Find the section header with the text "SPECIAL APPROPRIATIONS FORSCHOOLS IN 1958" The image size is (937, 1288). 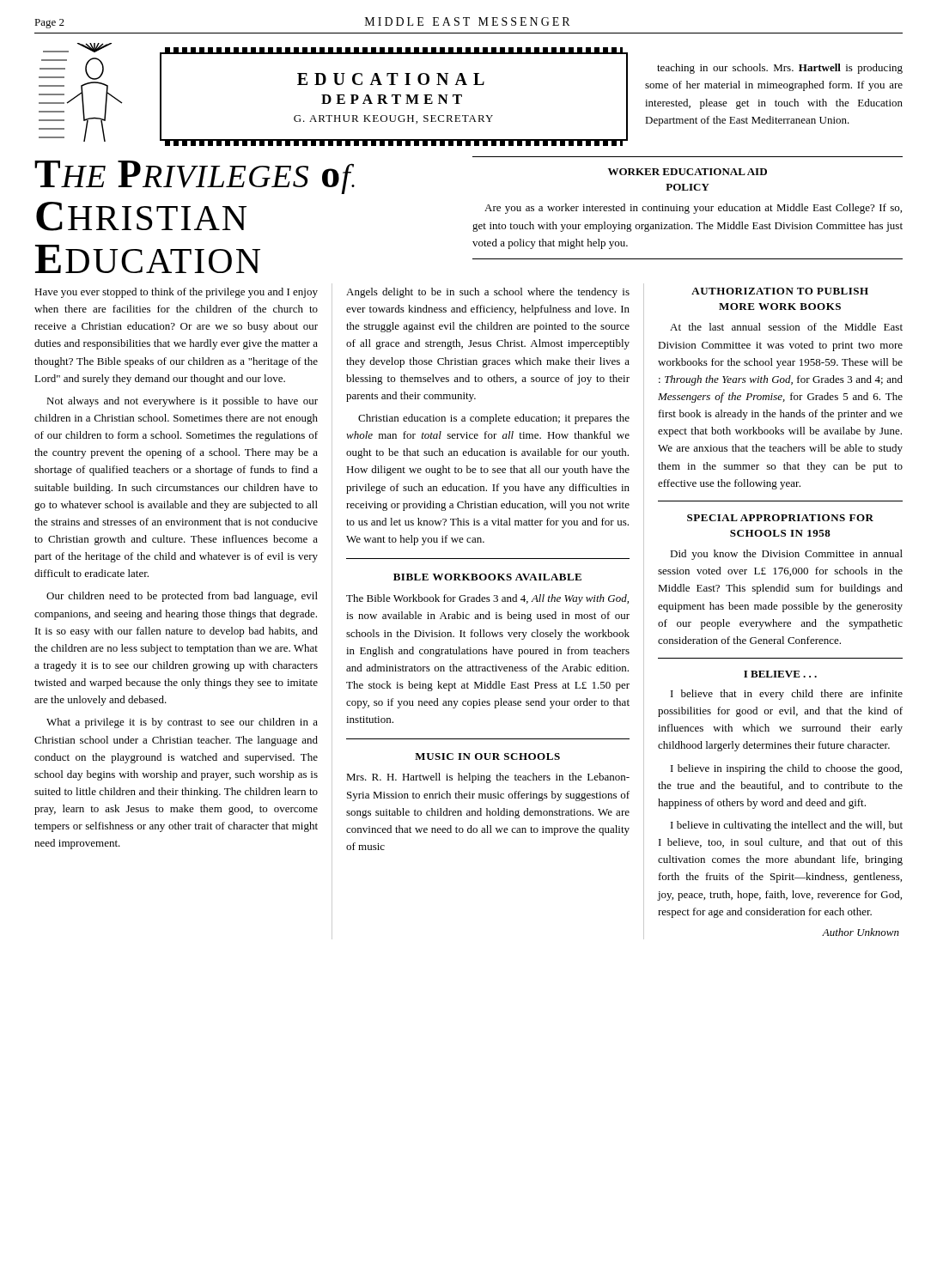[780, 525]
